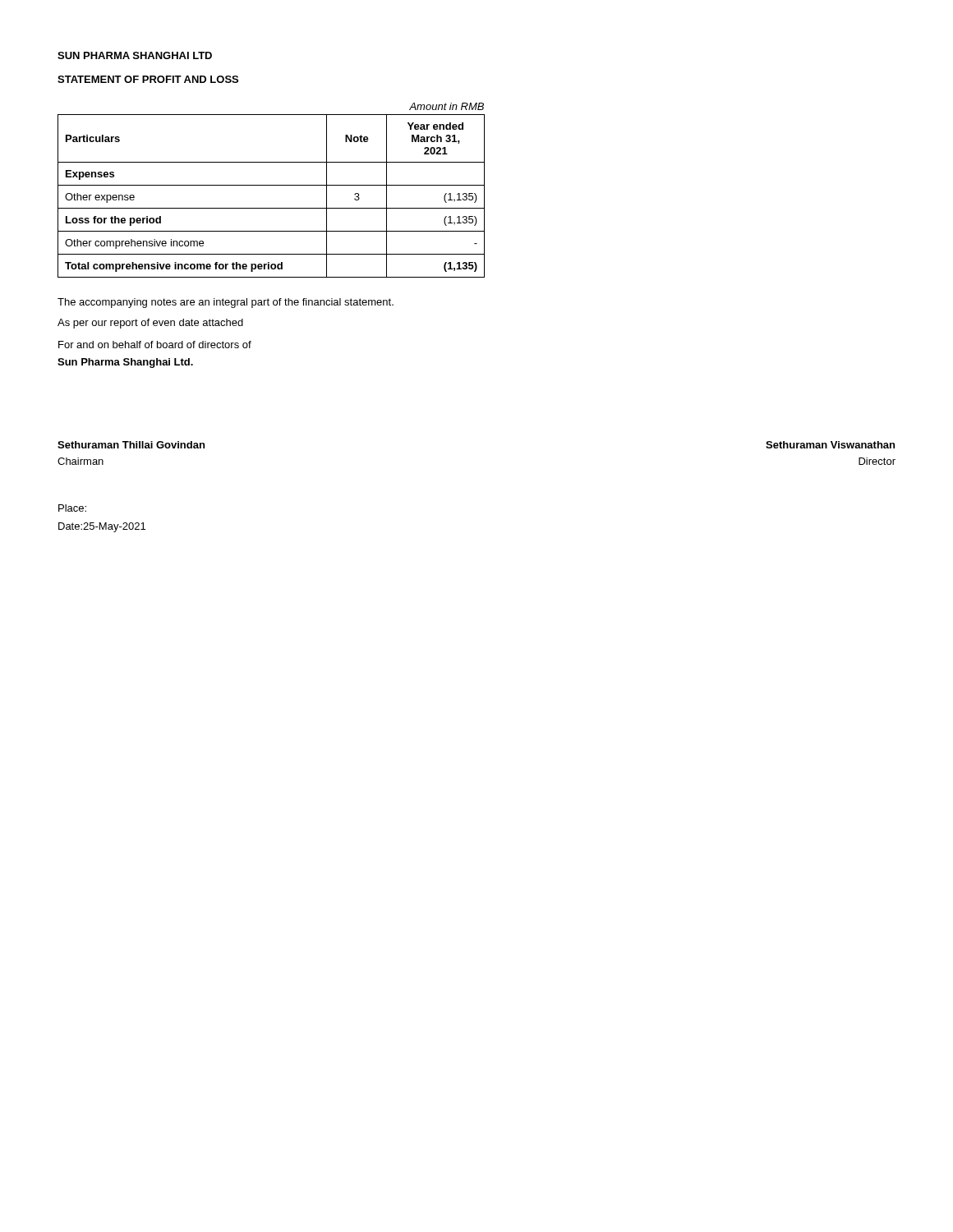Locate the table with the text "Other comprehensive income"
Image resolution: width=953 pixels, height=1232 pixels.
point(271,188)
